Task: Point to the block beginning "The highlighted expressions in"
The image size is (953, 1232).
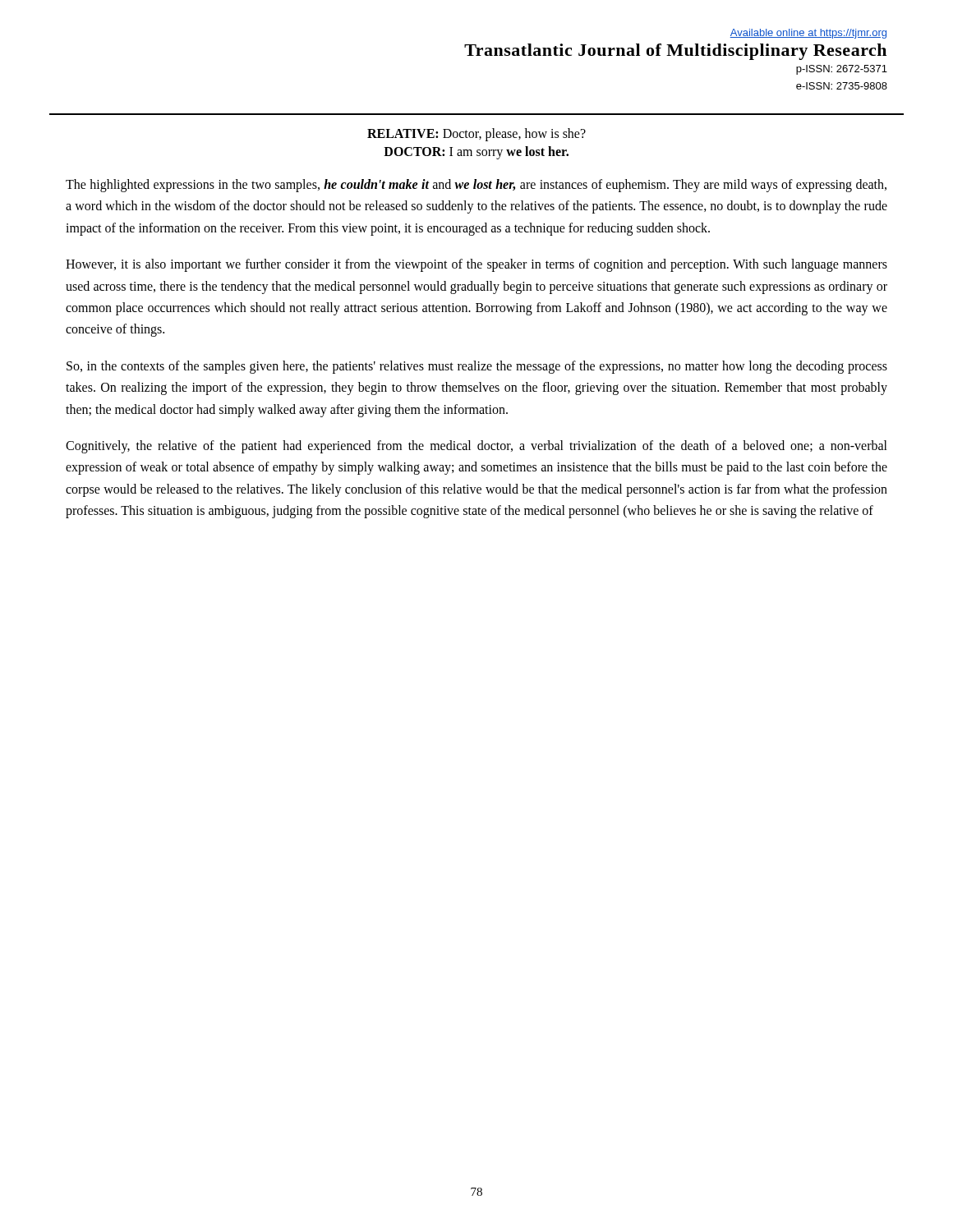Action: point(476,206)
